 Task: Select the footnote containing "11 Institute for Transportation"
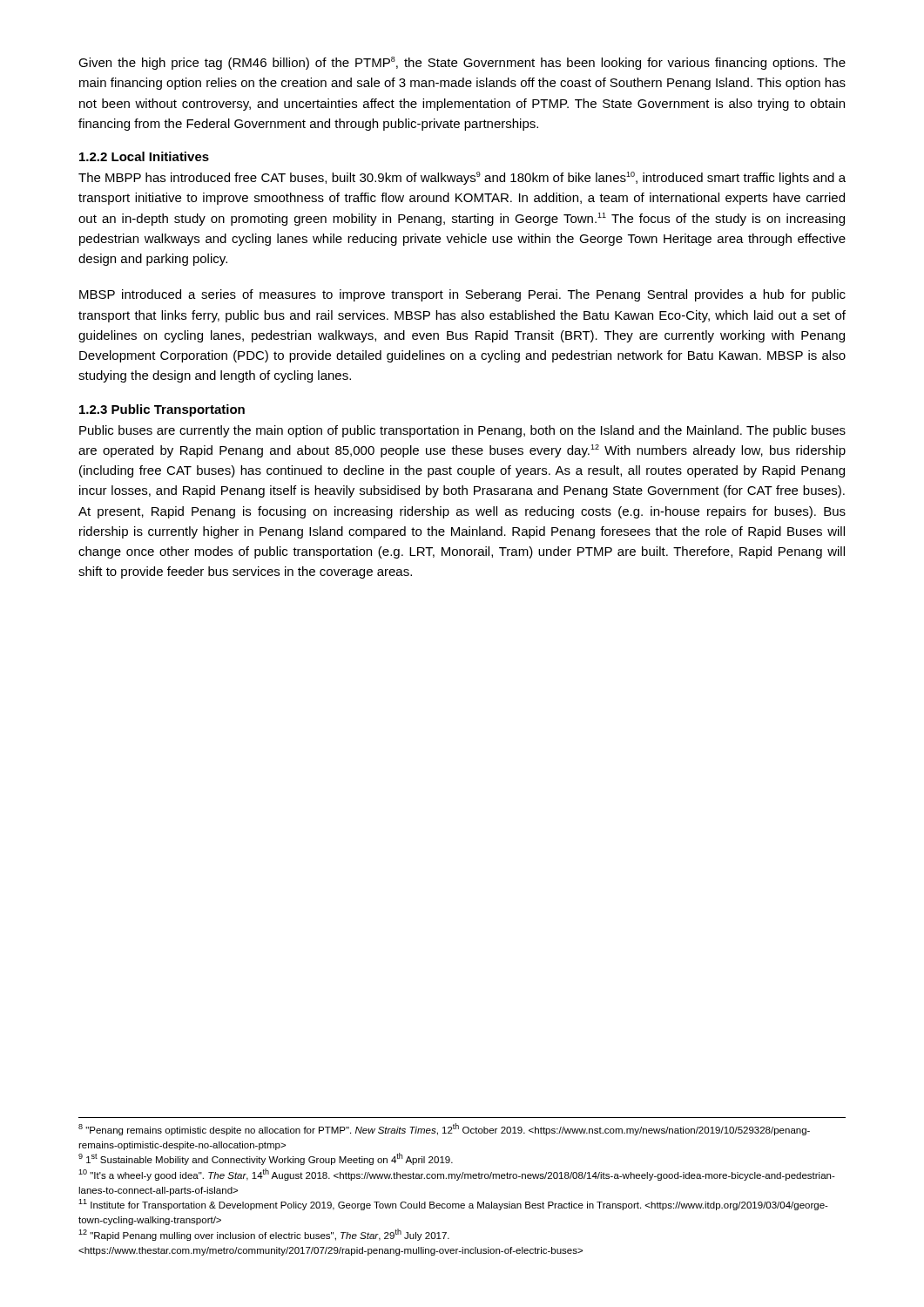[x=453, y=1212]
